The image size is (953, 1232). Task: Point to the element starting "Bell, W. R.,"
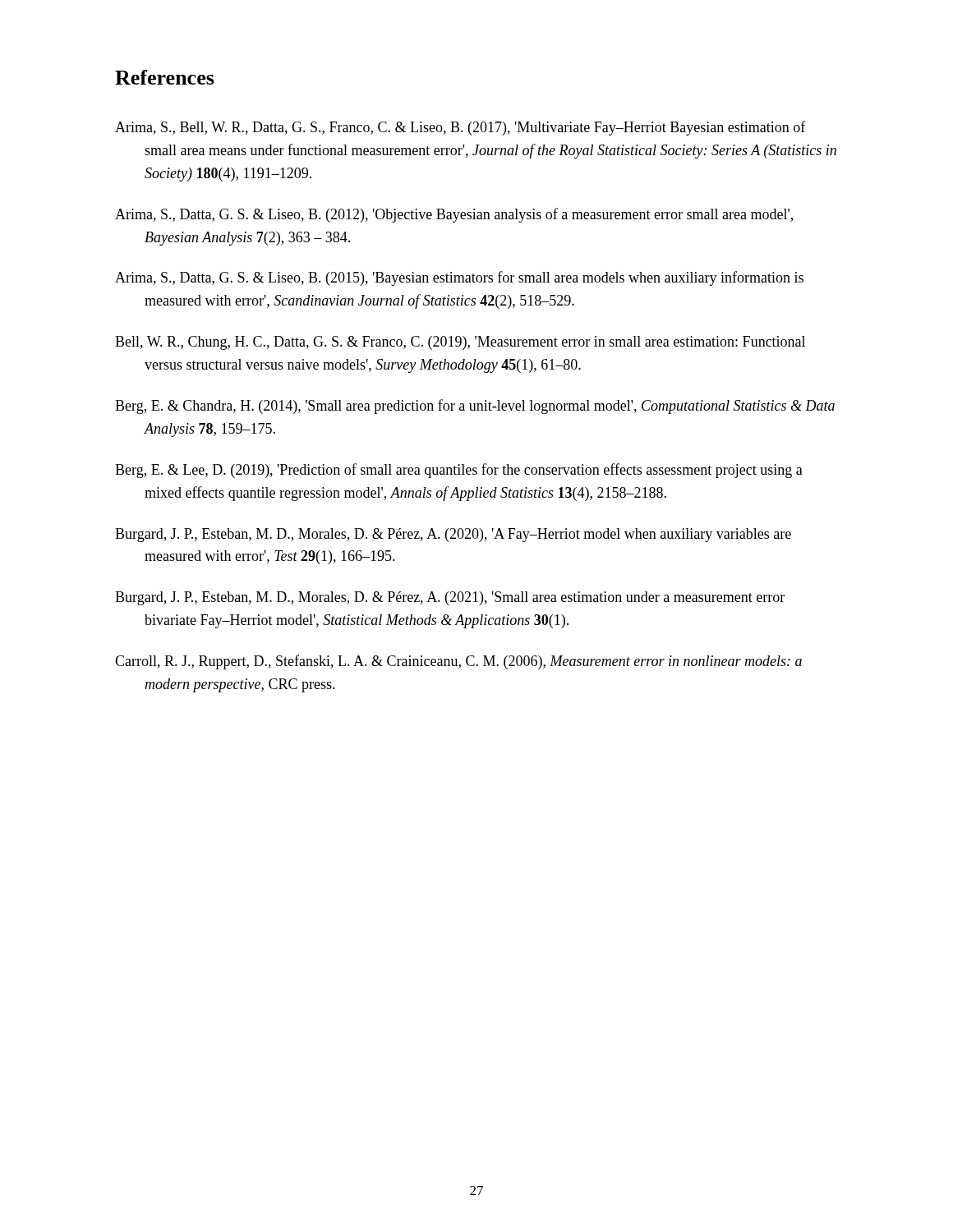tap(460, 353)
